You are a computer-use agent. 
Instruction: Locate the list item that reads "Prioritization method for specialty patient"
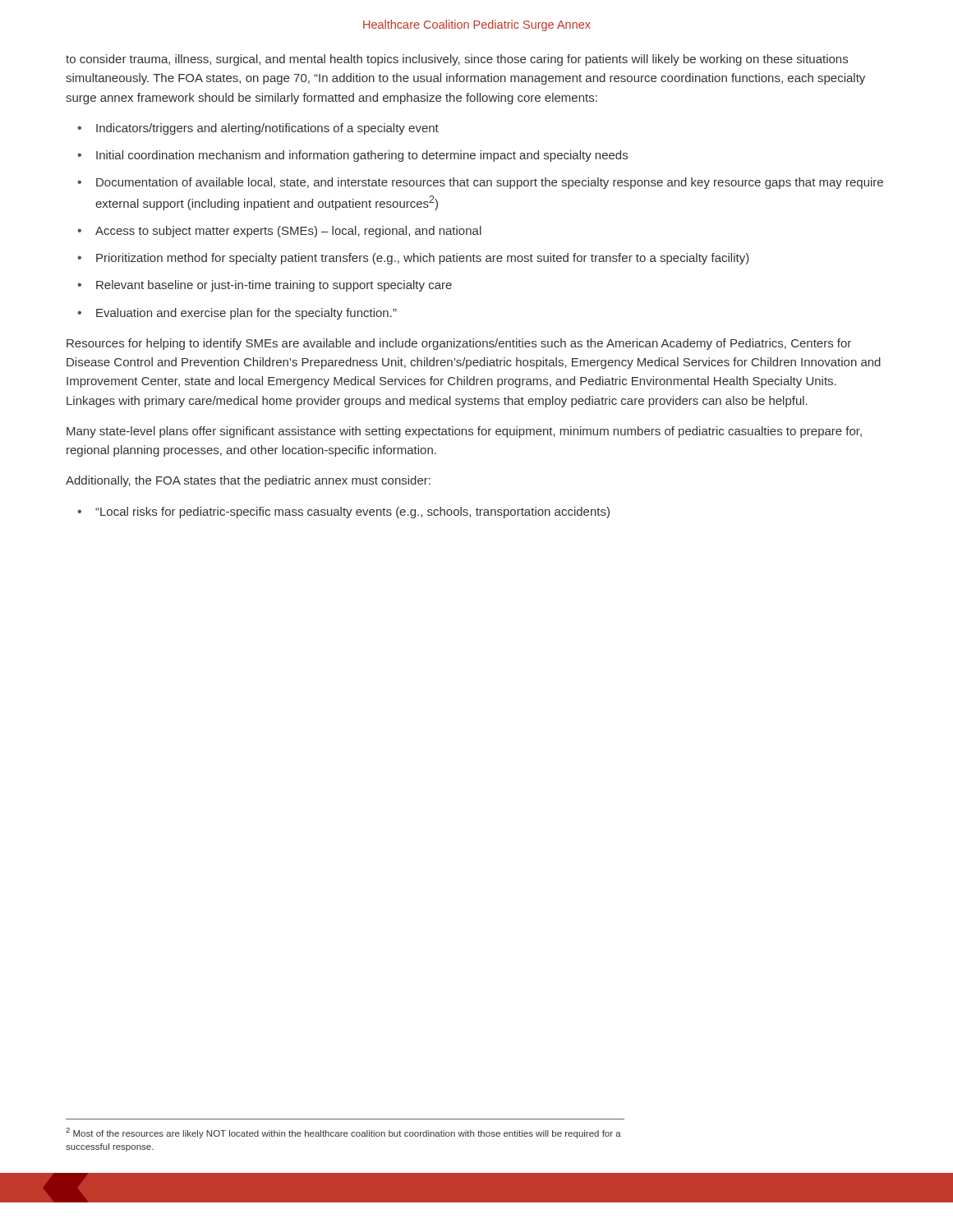[x=422, y=257]
